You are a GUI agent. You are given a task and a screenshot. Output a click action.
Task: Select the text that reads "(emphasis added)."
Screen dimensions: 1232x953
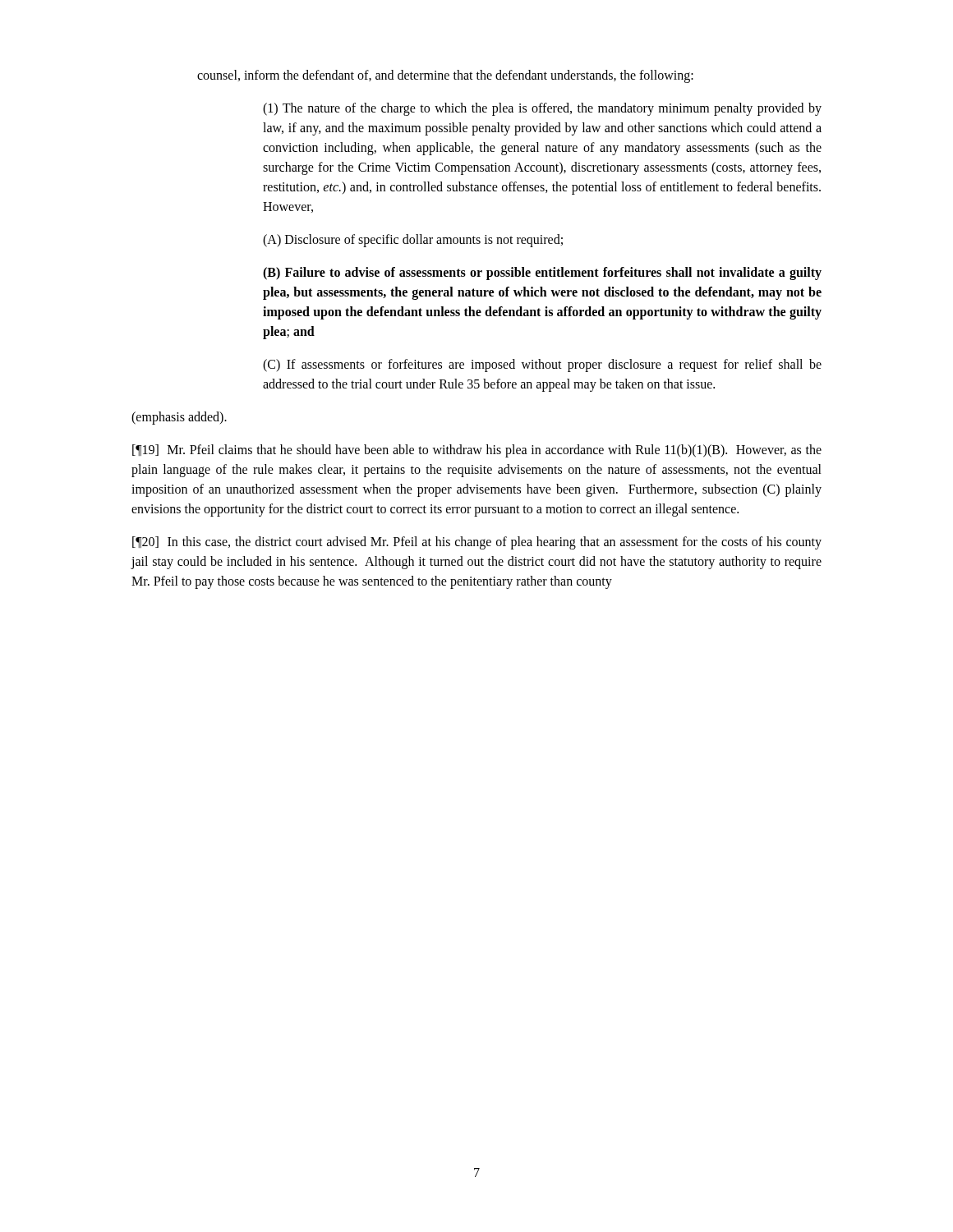point(179,417)
